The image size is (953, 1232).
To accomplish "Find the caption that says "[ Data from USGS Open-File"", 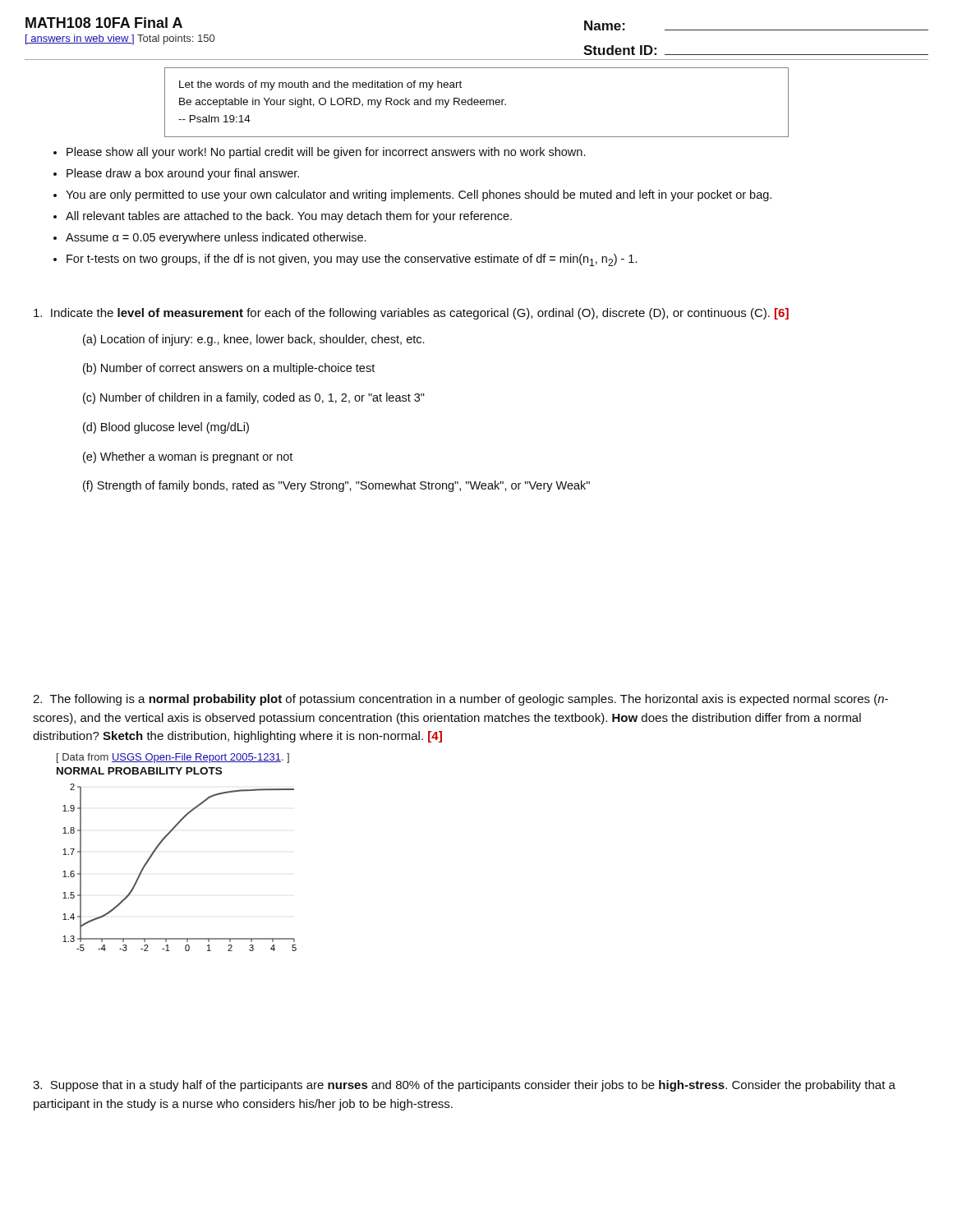I will click(x=173, y=756).
